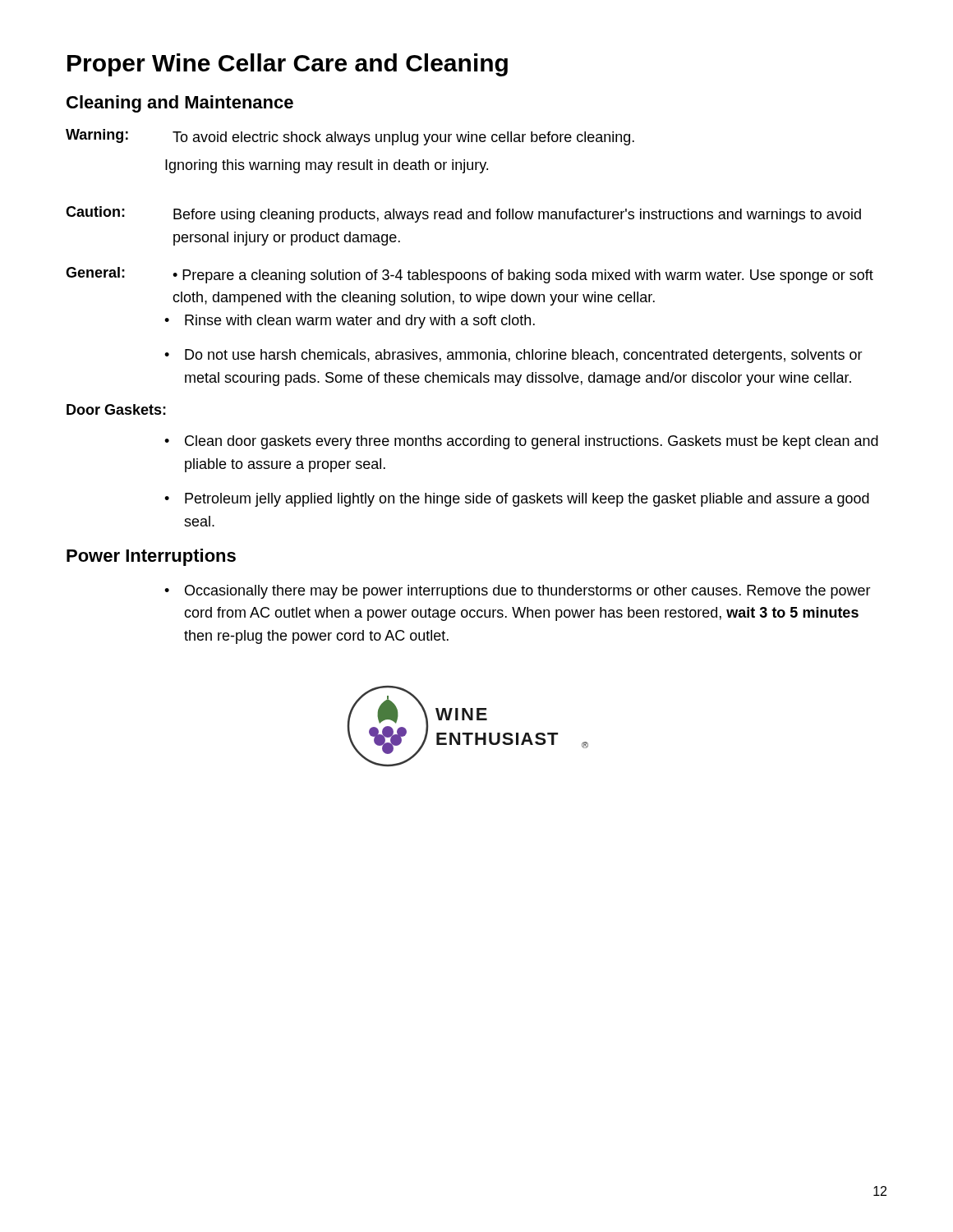This screenshot has height=1232, width=953.
Task: Select the list item containing "• Clean door gaskets"
Action: pyautogui.click(x=526, y=453)
